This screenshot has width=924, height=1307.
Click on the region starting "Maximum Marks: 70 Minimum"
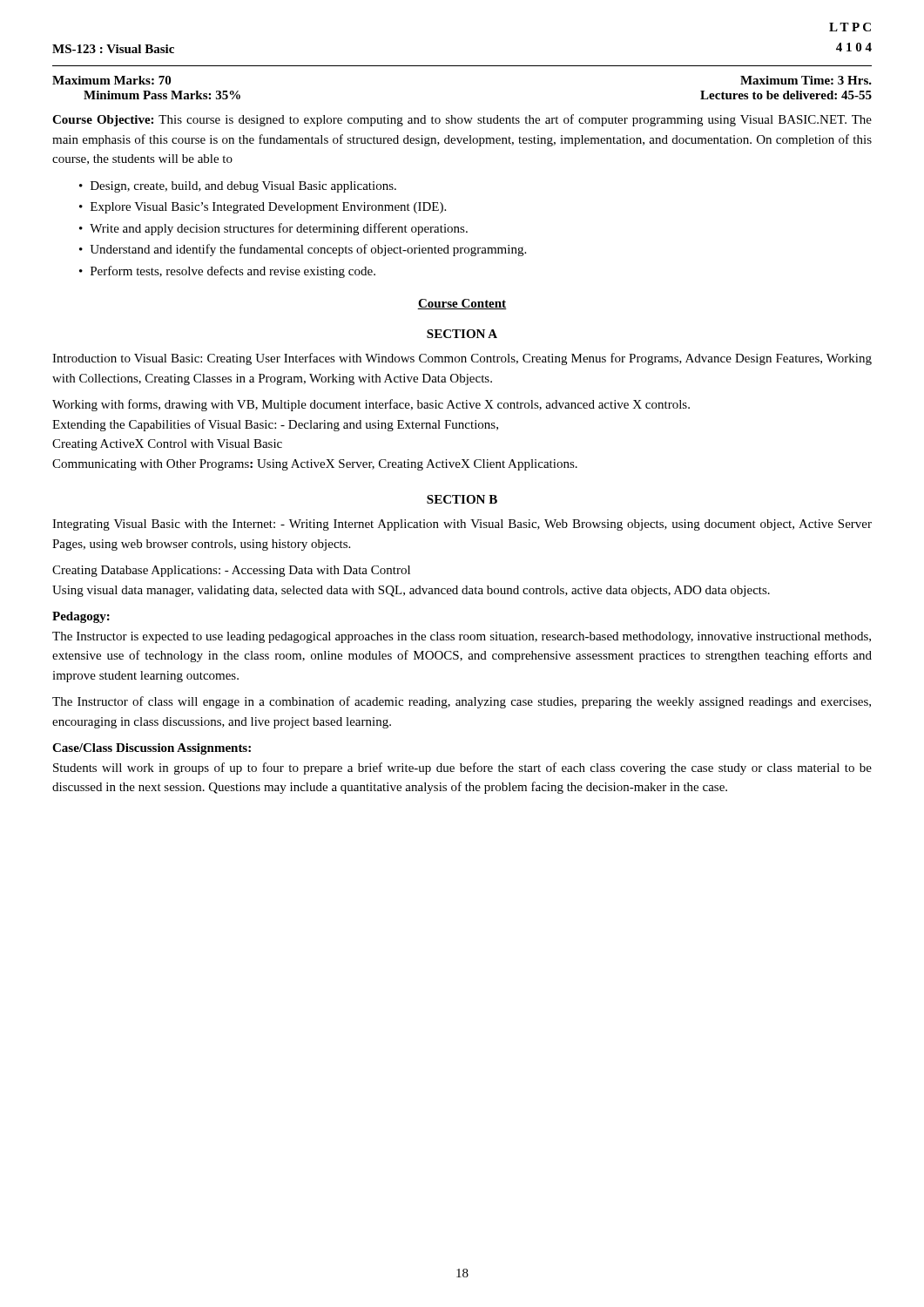(x=119, y=80)
